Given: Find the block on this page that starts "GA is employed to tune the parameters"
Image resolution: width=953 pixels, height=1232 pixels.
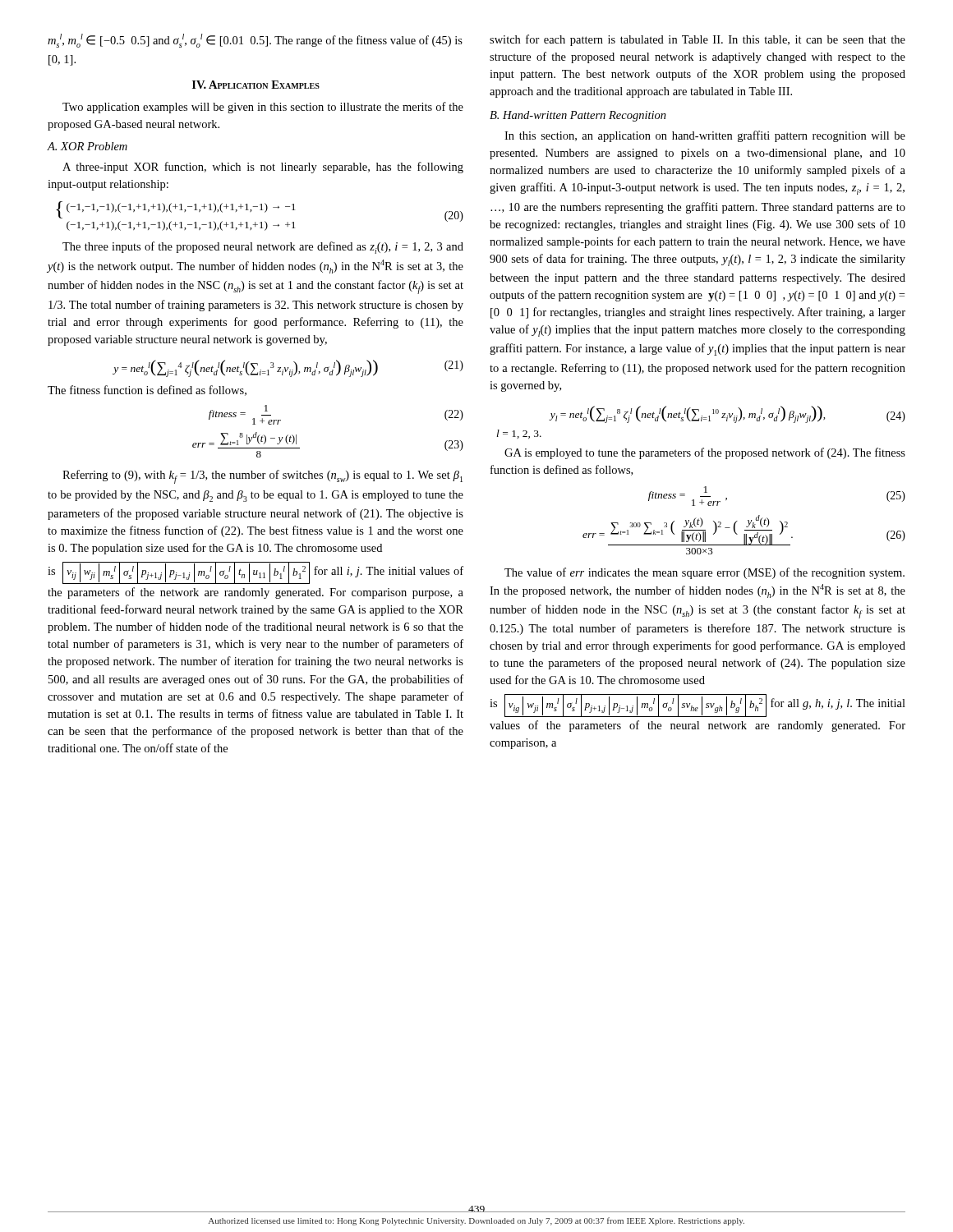Looking at the screenshot, I should [698, 462].
